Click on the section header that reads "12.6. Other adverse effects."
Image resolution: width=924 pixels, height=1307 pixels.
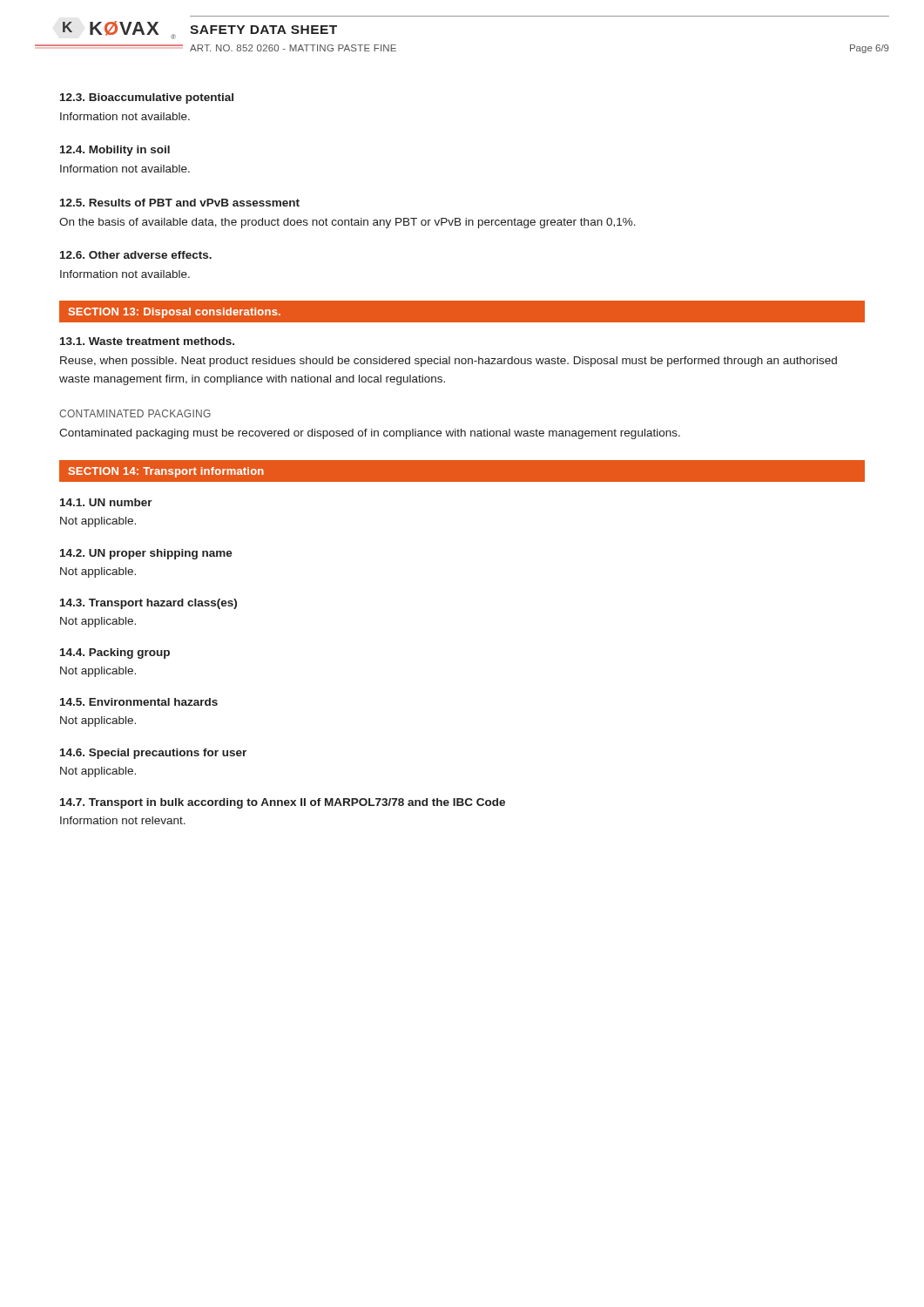136,255
